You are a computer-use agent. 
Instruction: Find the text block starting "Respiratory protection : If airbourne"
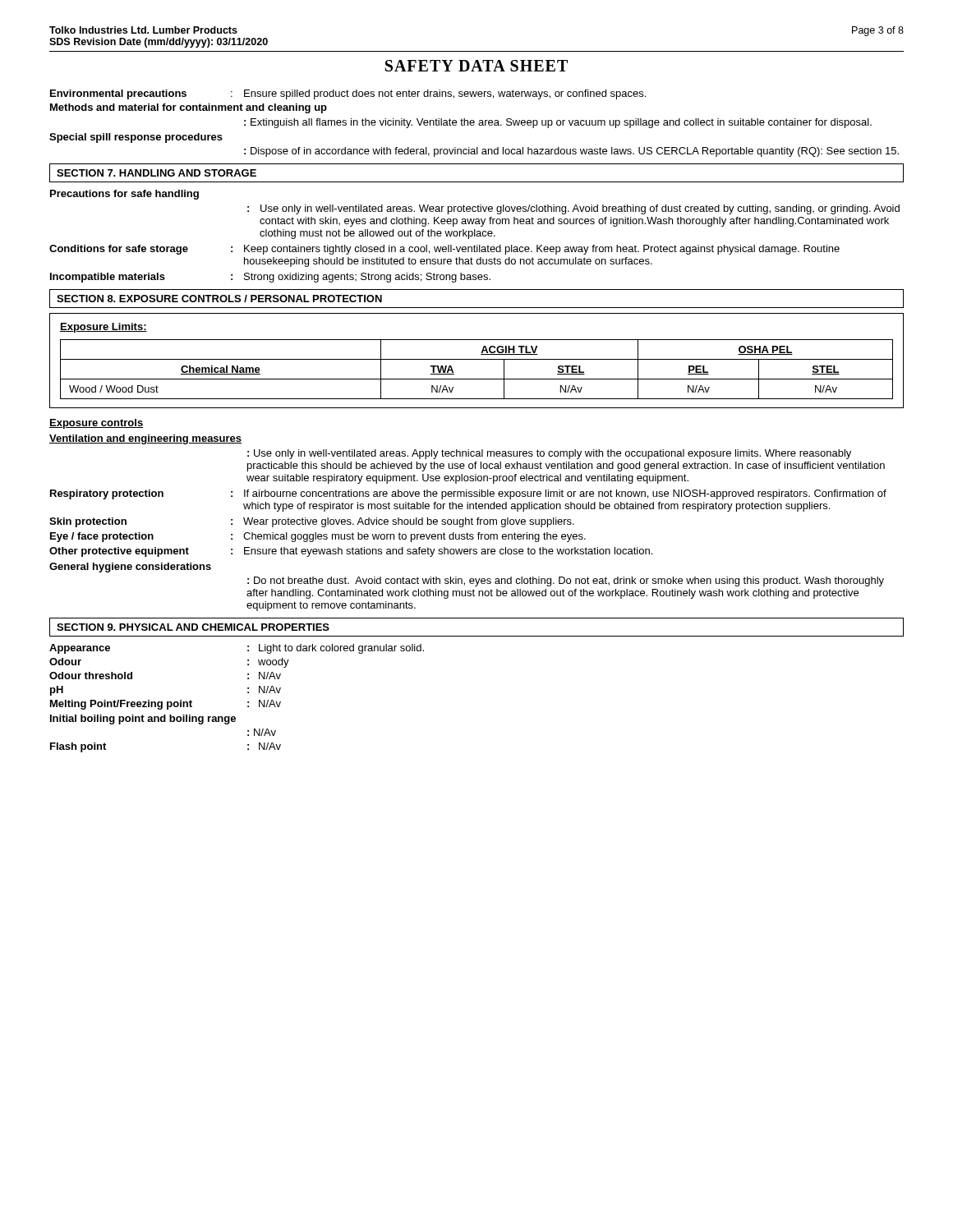coord(476,499)
